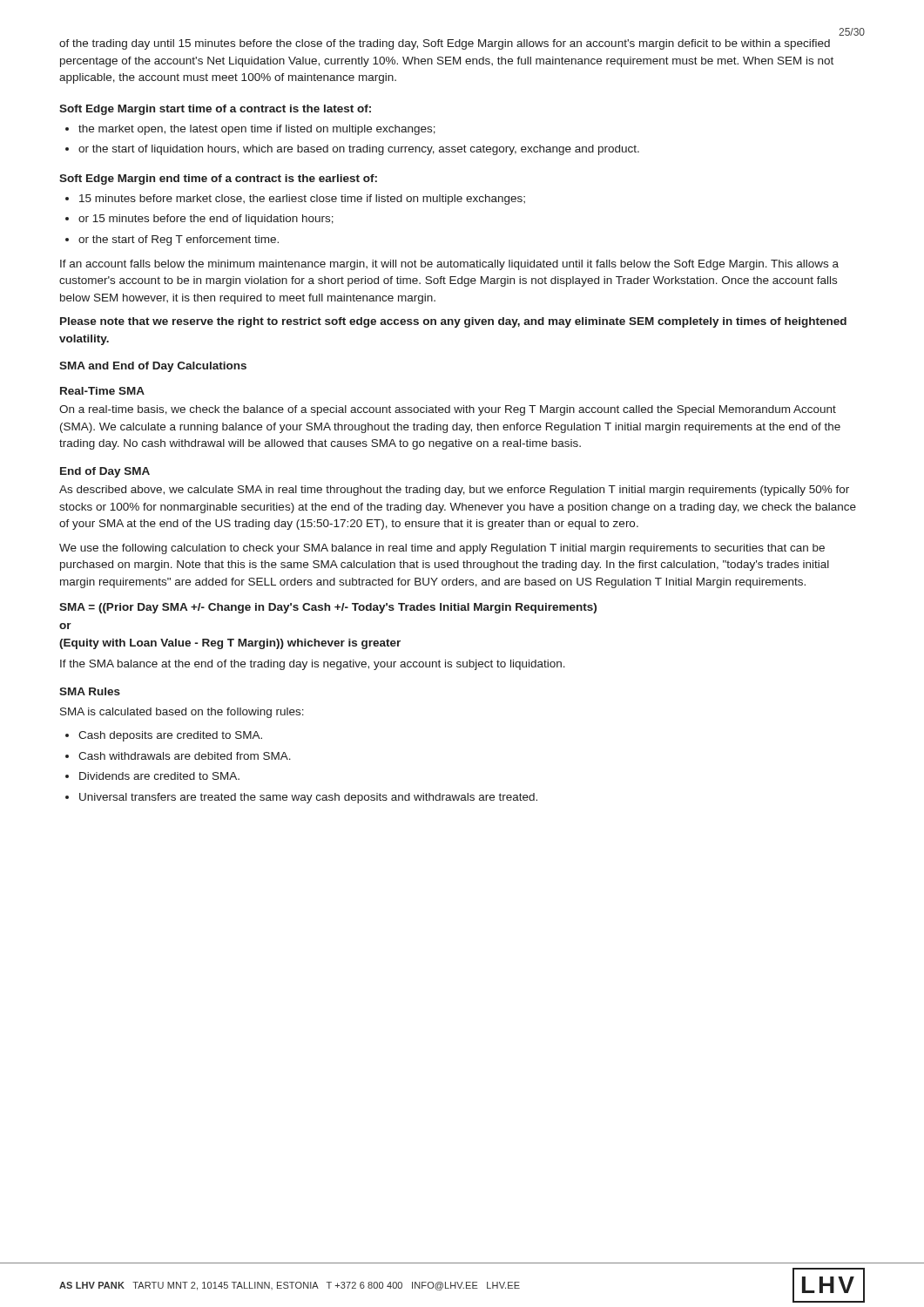Click on the block starting "Please note that"

pos(462,330)
